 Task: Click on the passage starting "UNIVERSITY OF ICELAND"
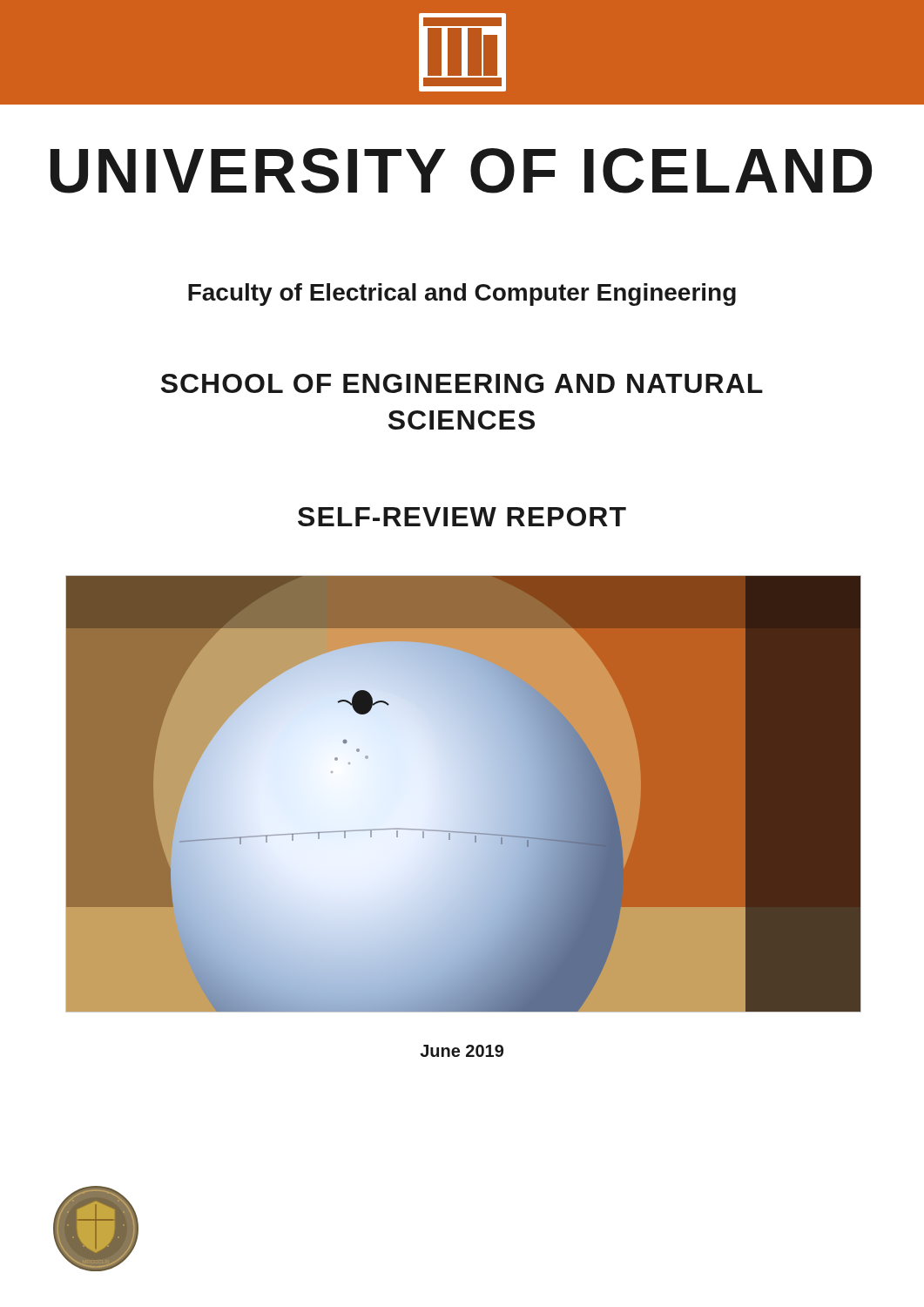(x=462, y=171)
